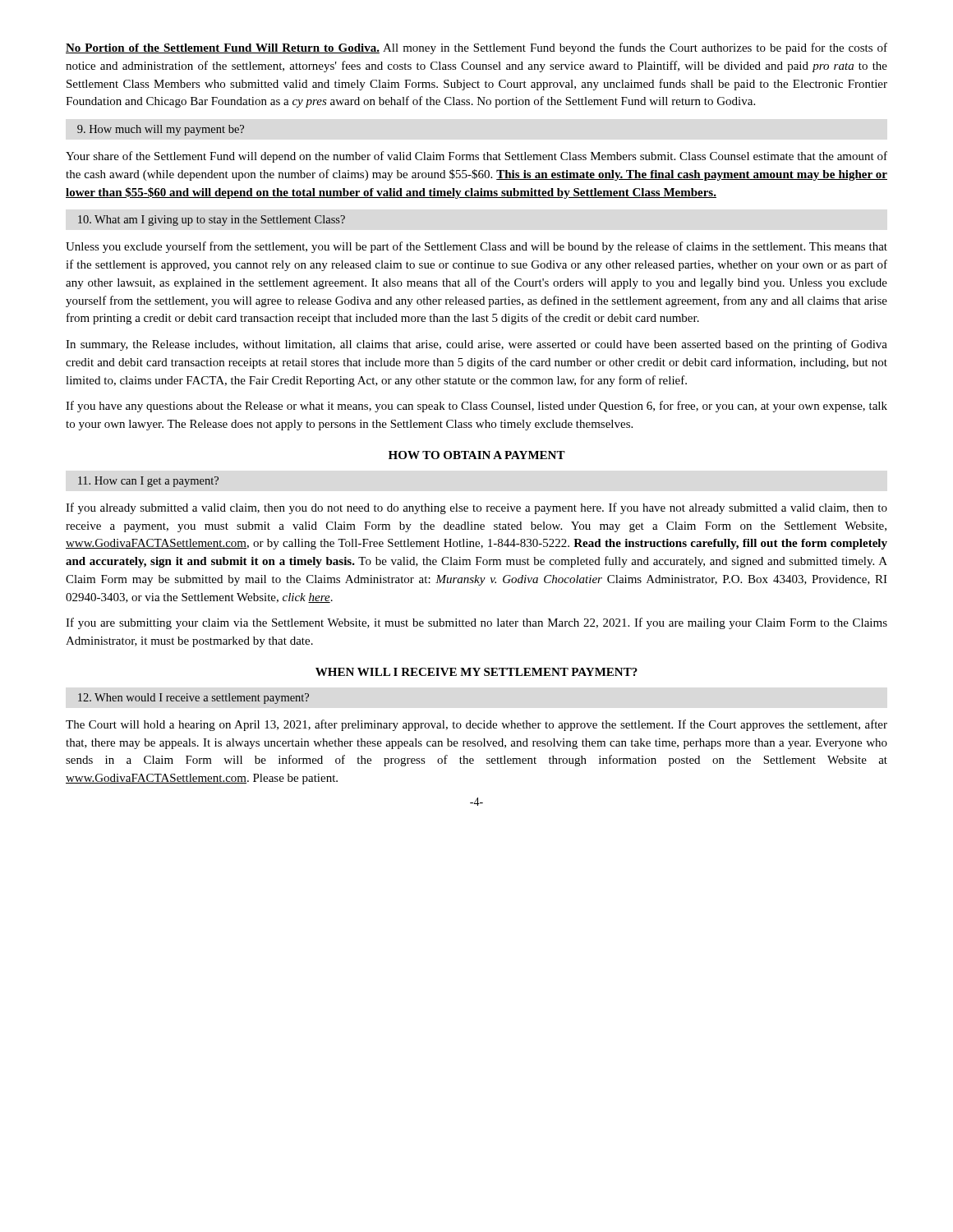The height and width of the screenshot is (1232, 953).
Task: Locate the text block with the text "No Portion of"
Action: 476,75
